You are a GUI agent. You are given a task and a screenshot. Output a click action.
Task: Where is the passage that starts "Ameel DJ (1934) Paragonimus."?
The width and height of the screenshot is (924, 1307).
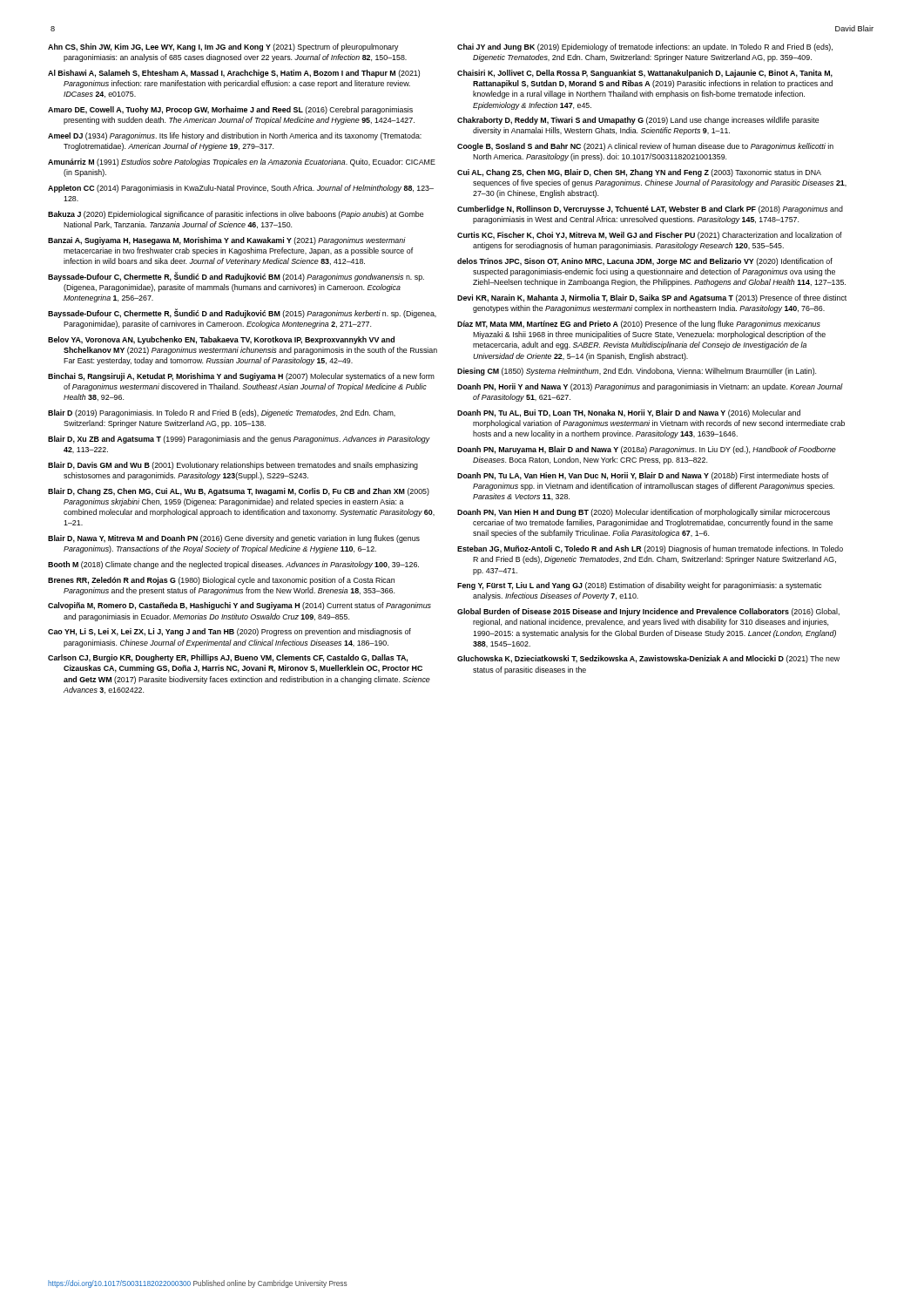point(235,141)
